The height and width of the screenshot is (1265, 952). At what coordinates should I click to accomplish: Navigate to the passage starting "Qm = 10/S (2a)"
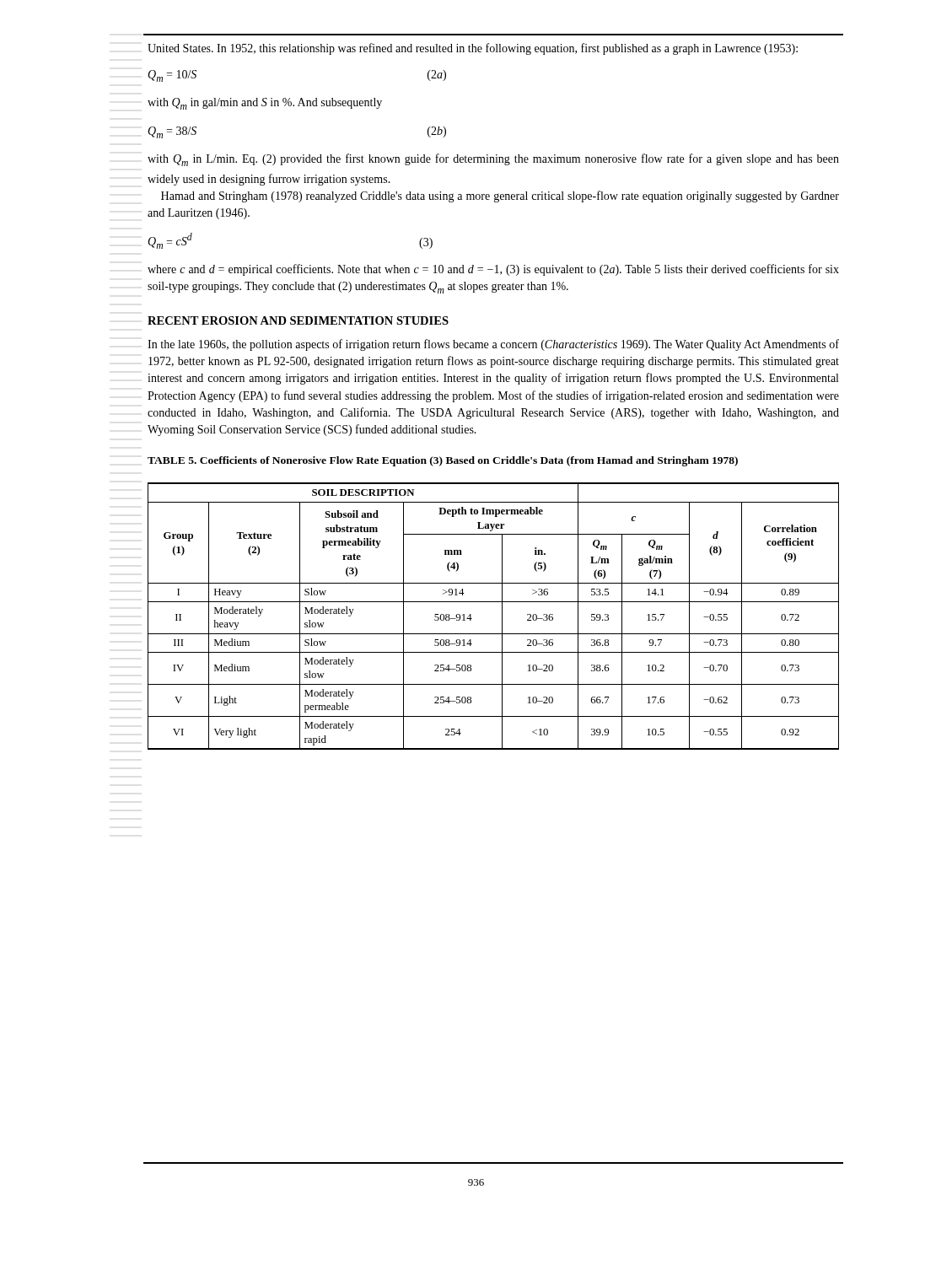point(179,75)
